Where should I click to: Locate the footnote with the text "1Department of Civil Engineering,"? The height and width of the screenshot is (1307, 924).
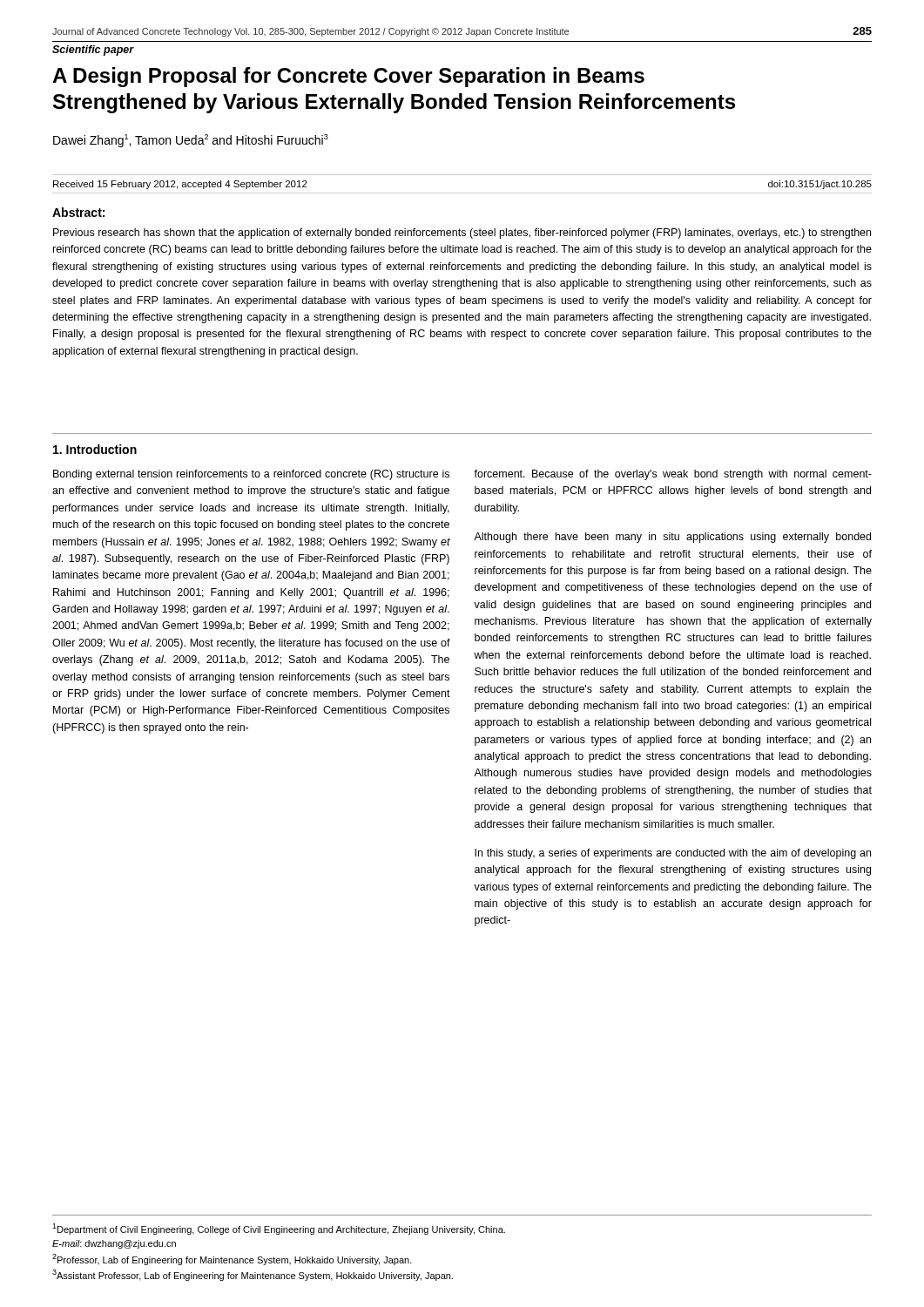279,1251
